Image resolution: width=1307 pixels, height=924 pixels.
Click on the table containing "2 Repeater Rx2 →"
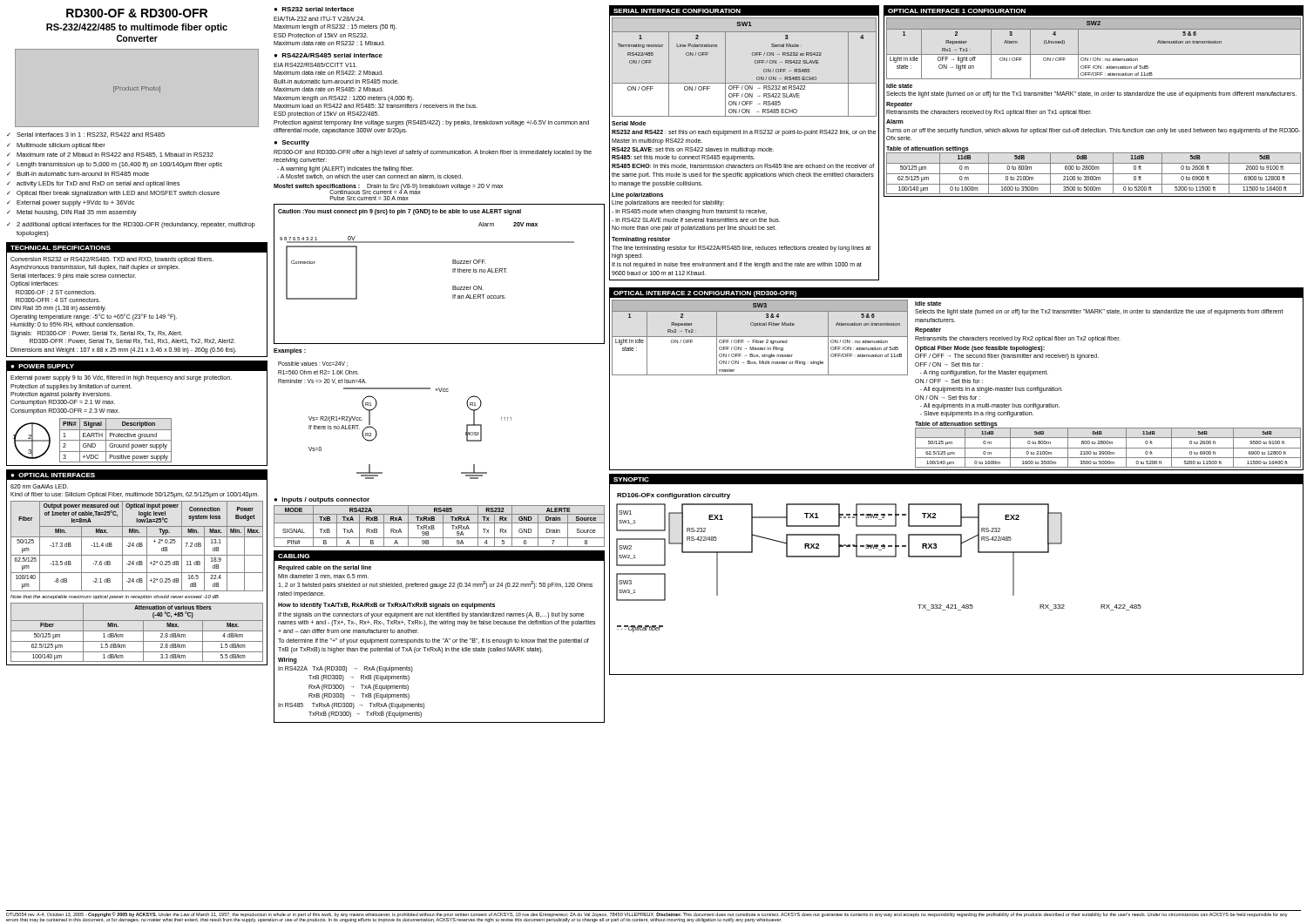click(760, 337)
